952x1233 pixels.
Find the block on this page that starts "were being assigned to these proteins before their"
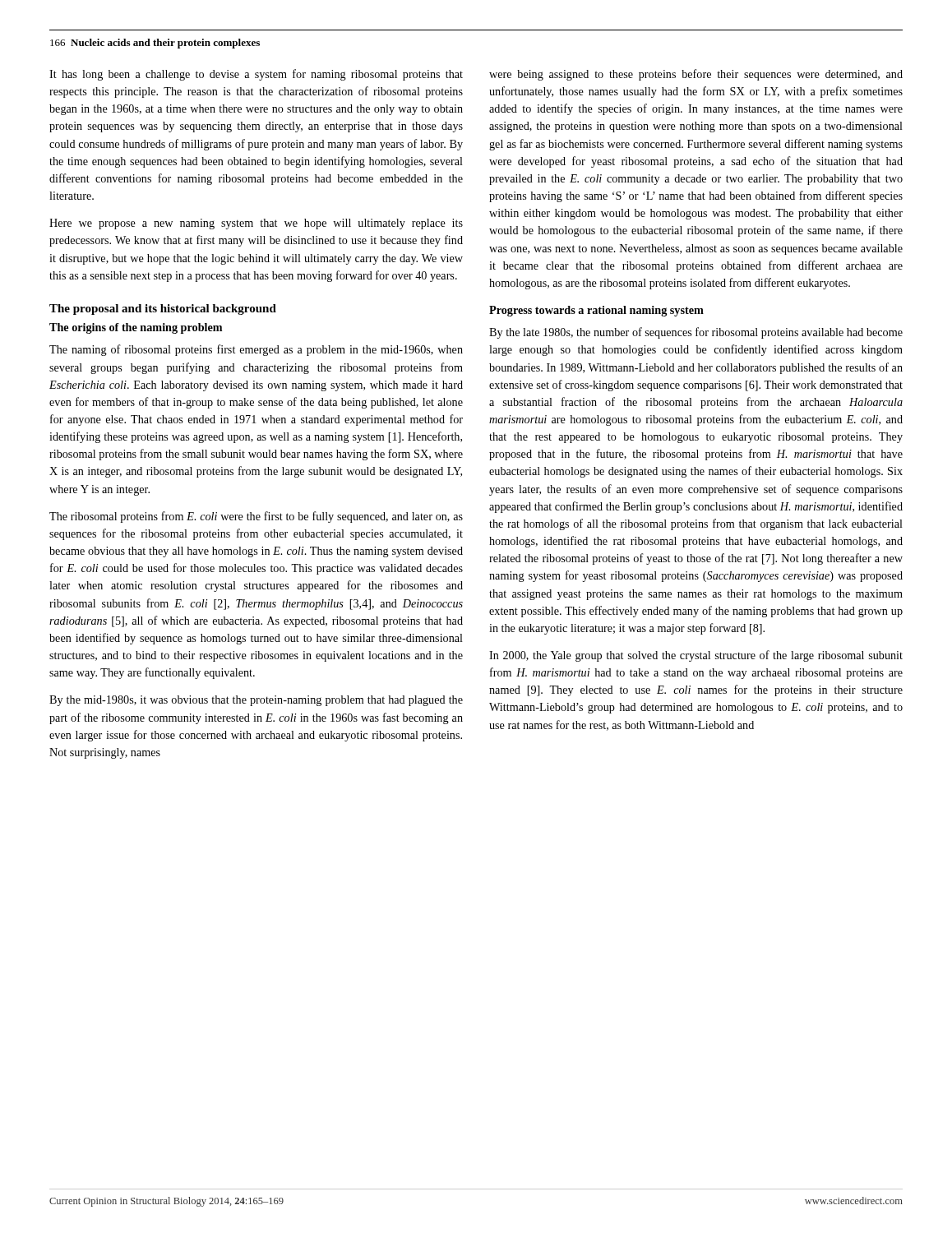696,179
